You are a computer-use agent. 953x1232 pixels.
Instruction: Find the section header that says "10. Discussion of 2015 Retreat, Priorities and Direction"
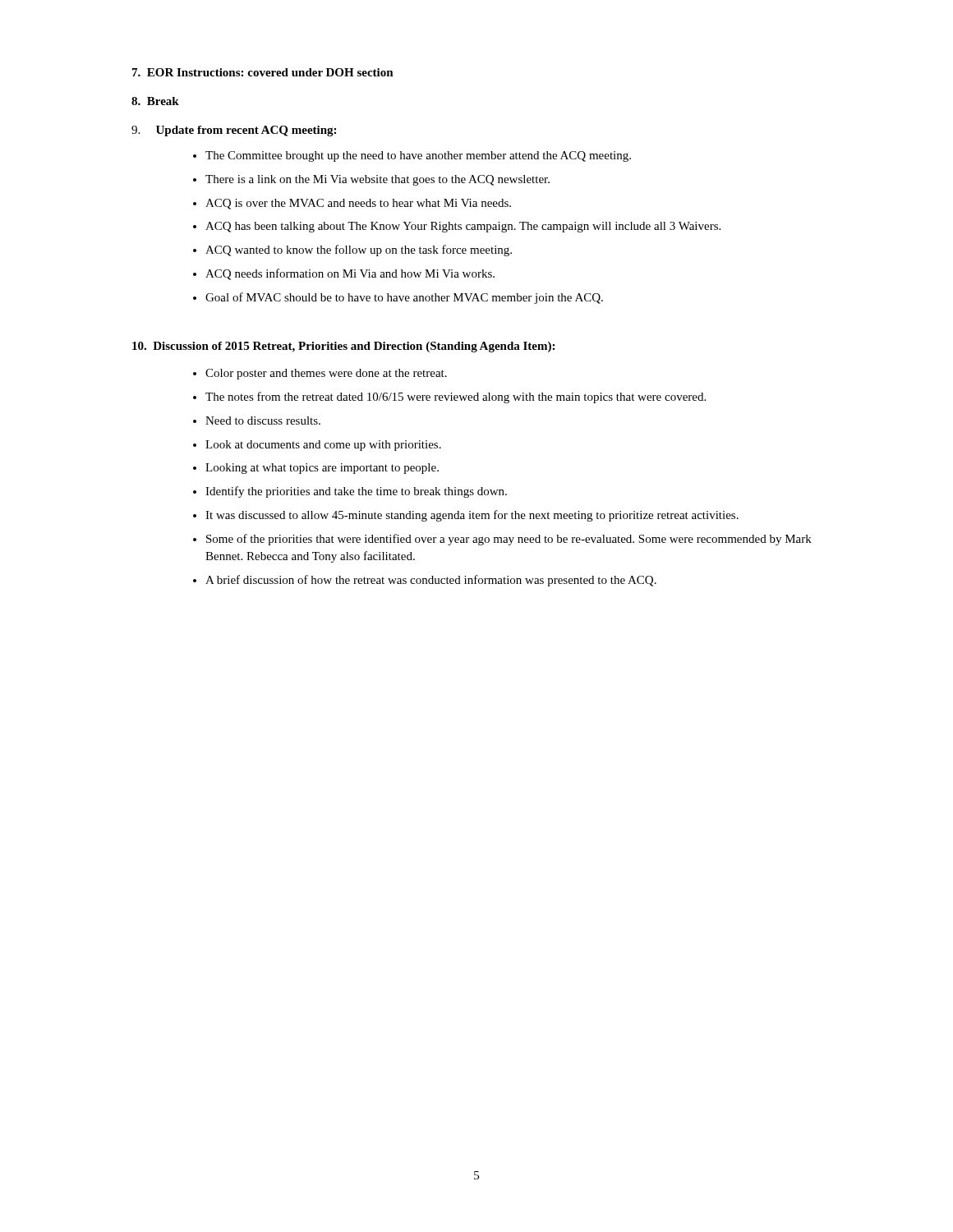coord(344,346)
